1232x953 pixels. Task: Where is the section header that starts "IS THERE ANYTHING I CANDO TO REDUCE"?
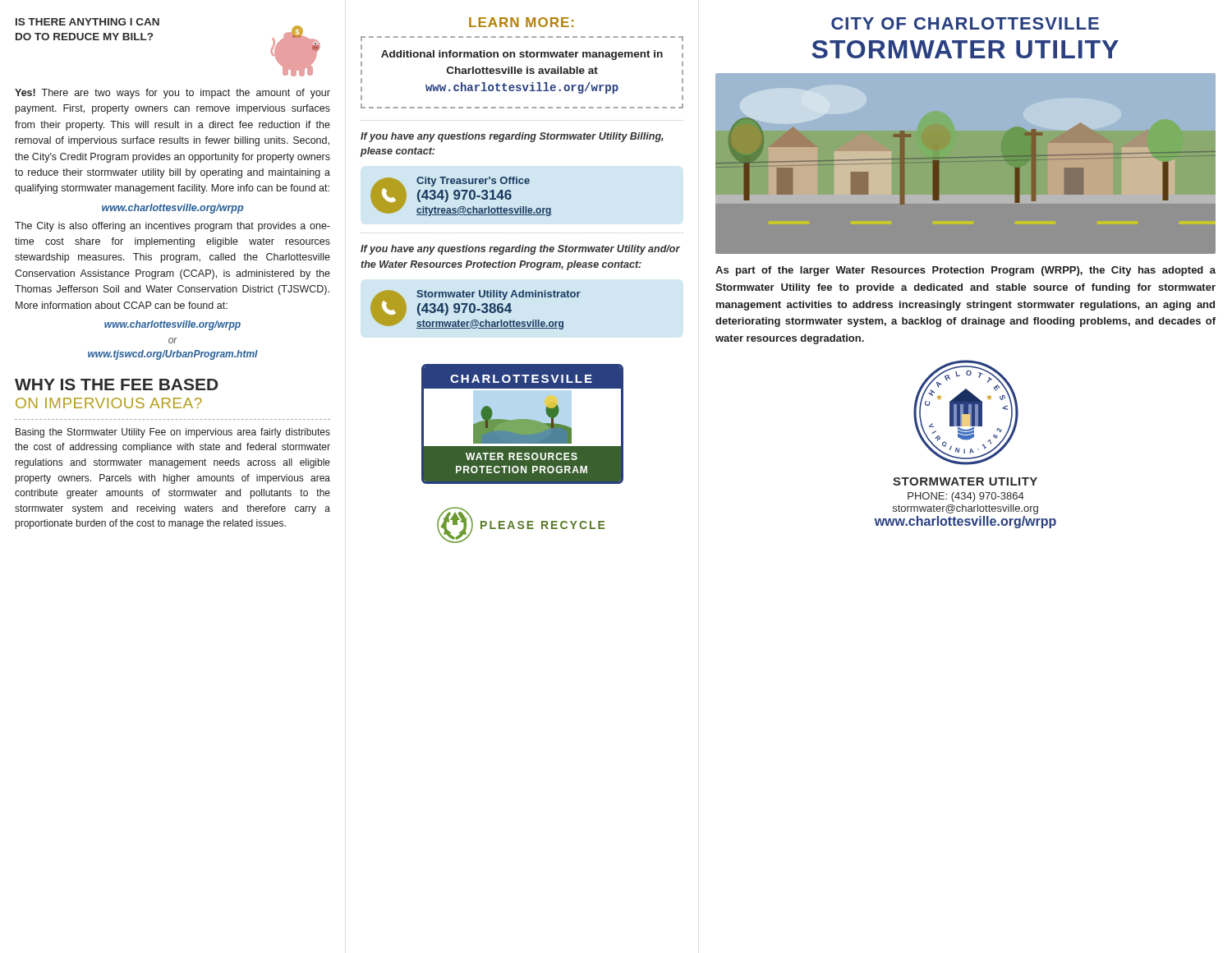[87, 29]
